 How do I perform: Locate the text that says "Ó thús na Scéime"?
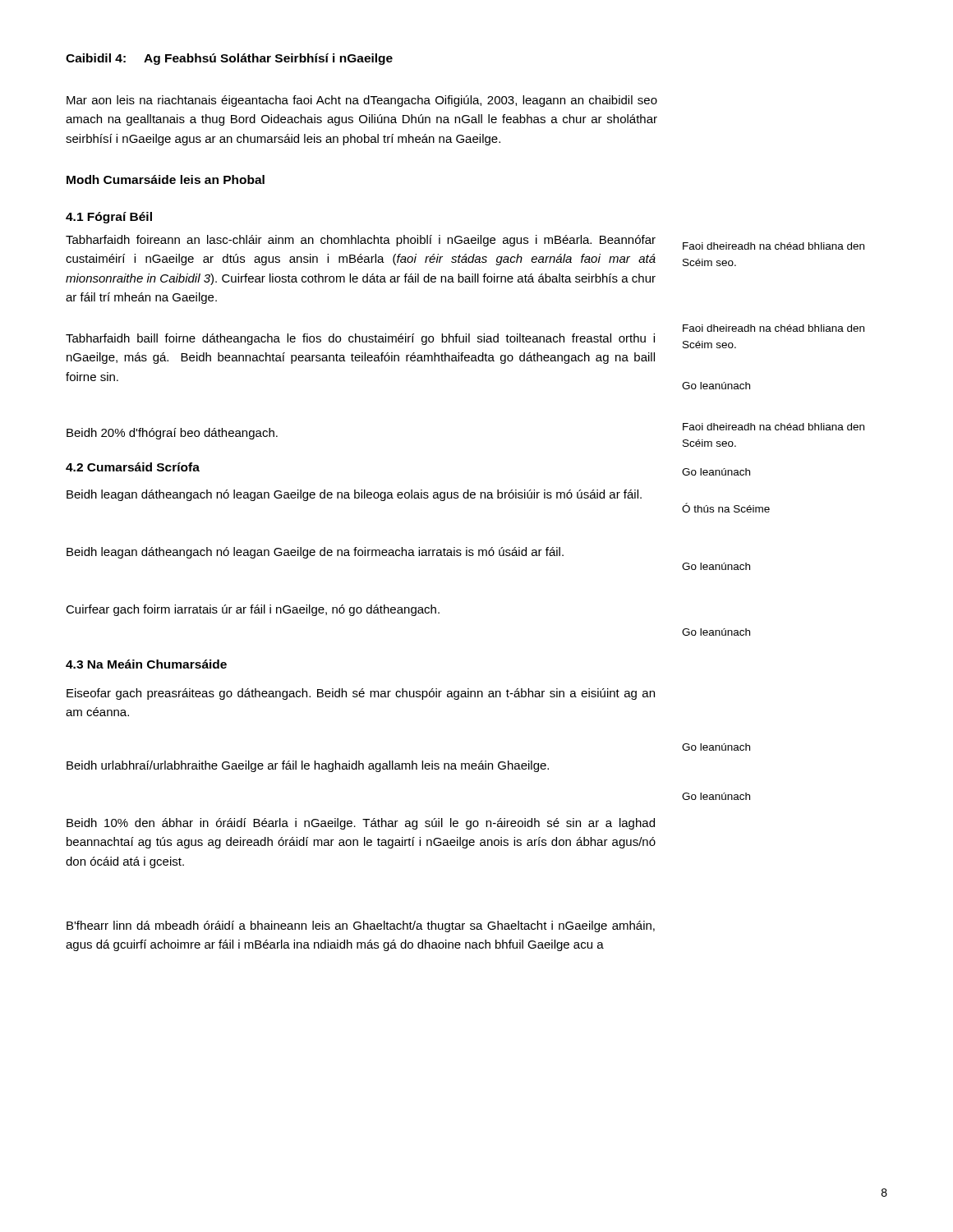pos(726,509)
